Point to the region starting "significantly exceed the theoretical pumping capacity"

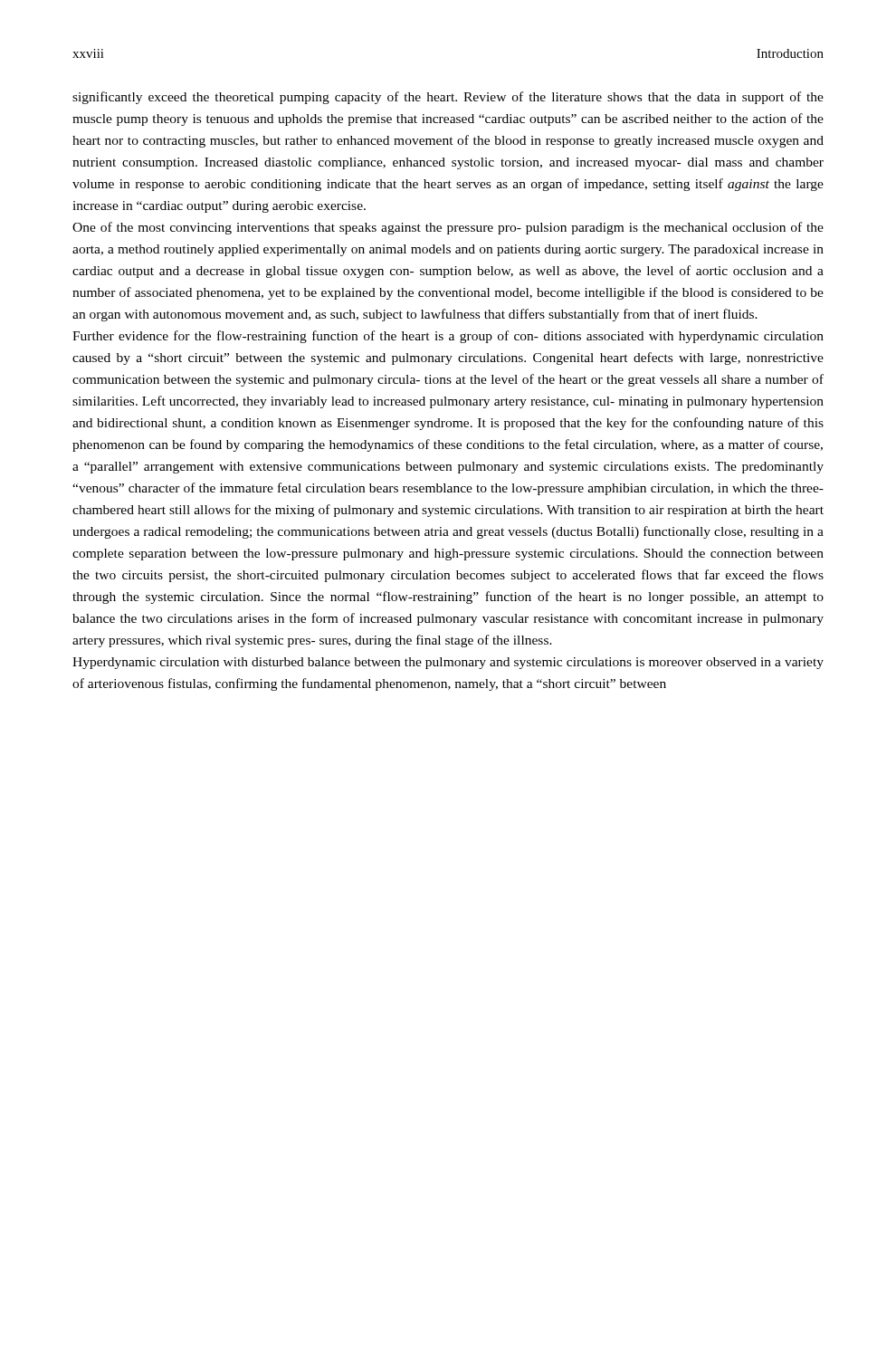coord(448,151)
